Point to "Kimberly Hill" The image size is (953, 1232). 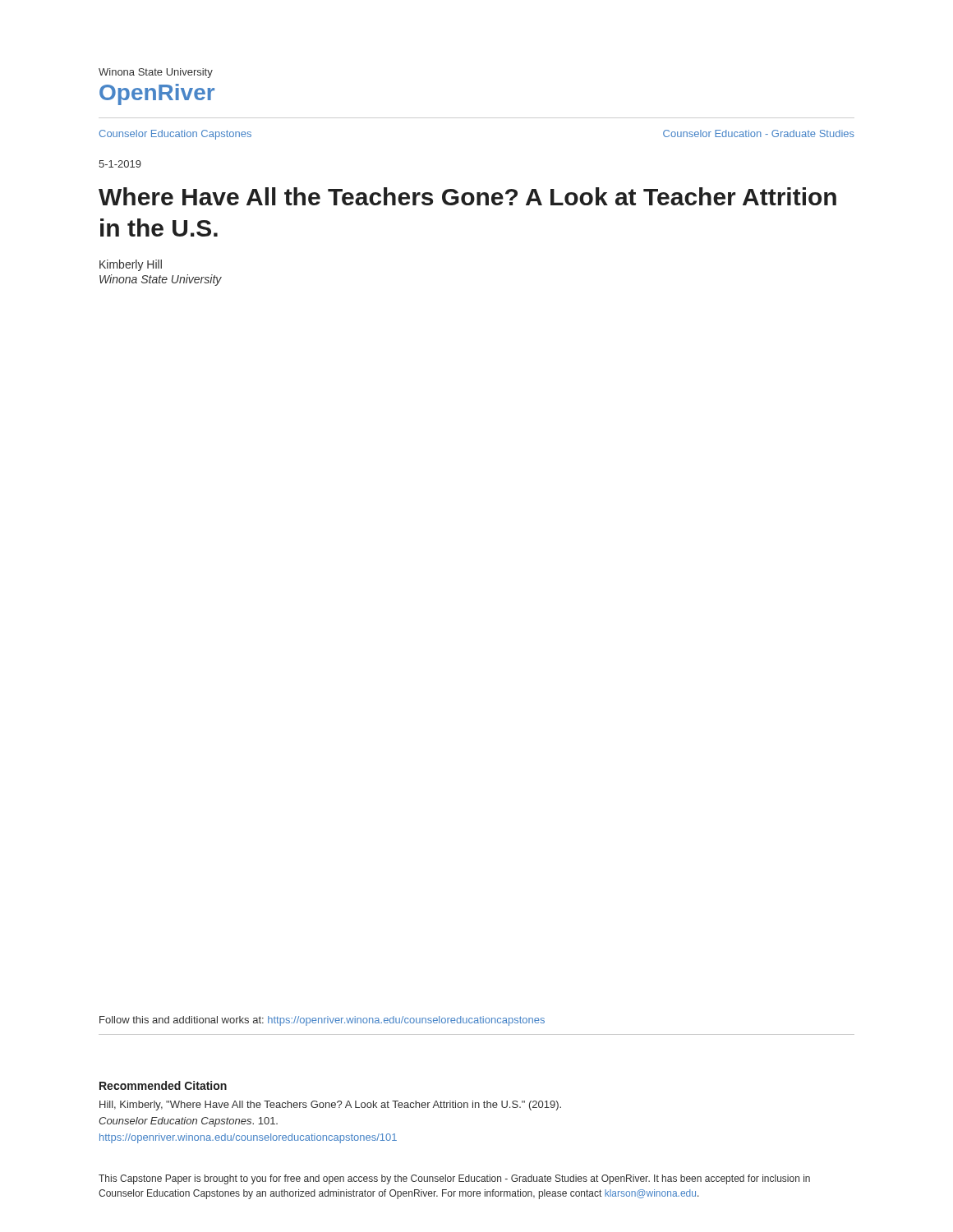pos(131,264)
